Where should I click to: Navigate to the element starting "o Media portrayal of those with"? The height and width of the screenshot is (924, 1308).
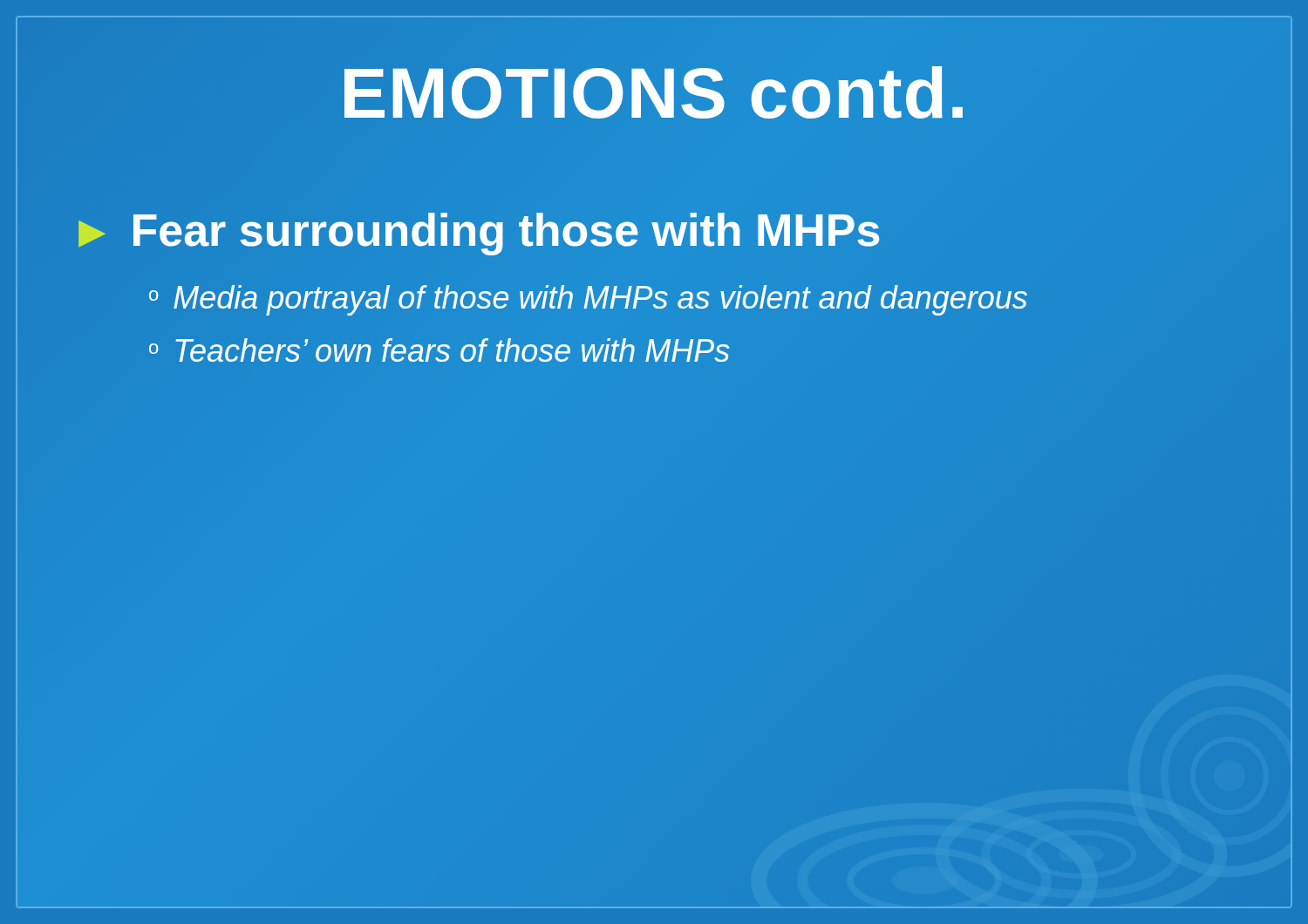(588, 298)
